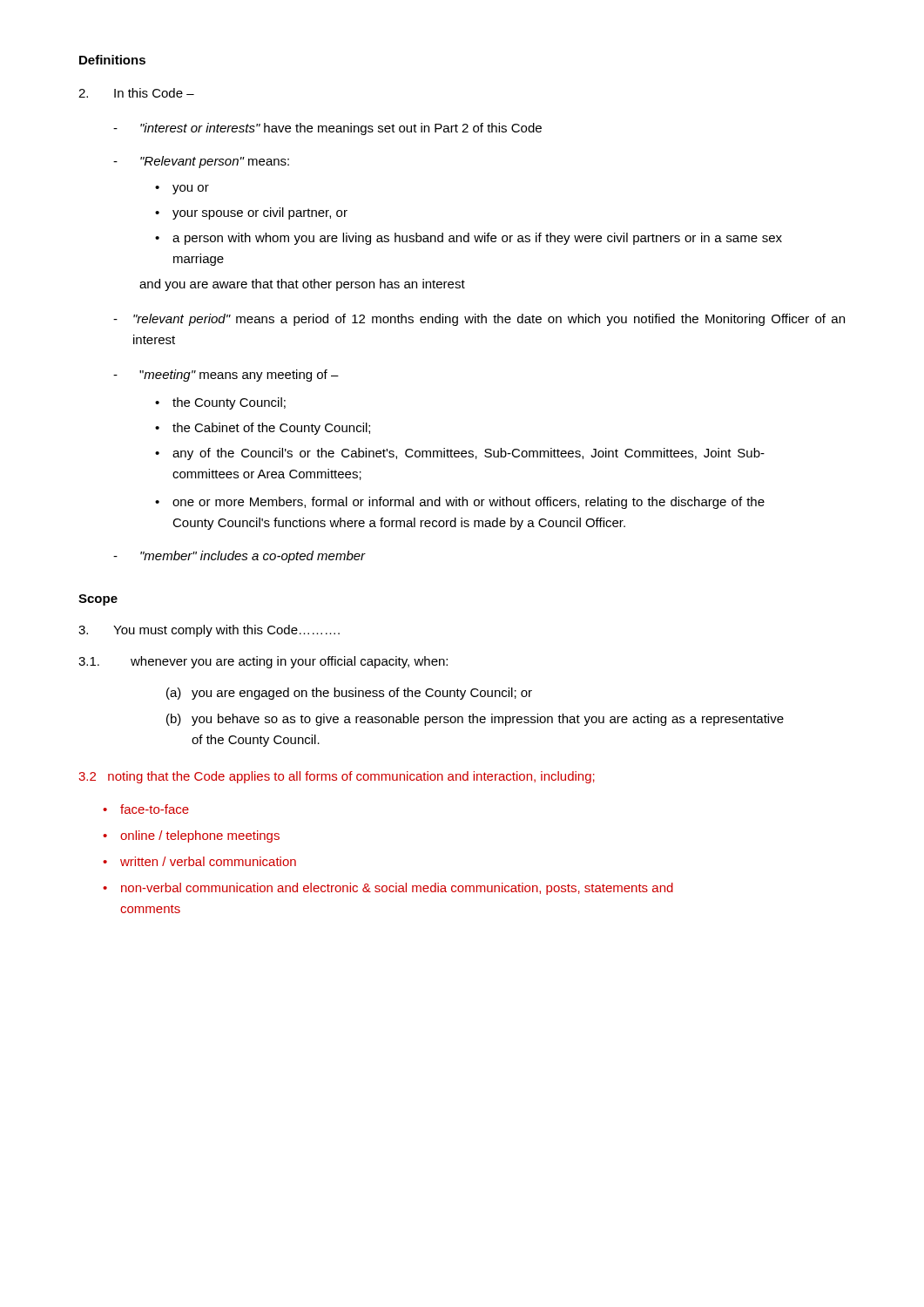This screenshot has width=924, height=1307.
Task: Locate the list item with the text "3.1. whenever you are acting in your"
Action: tap(264, 661)
